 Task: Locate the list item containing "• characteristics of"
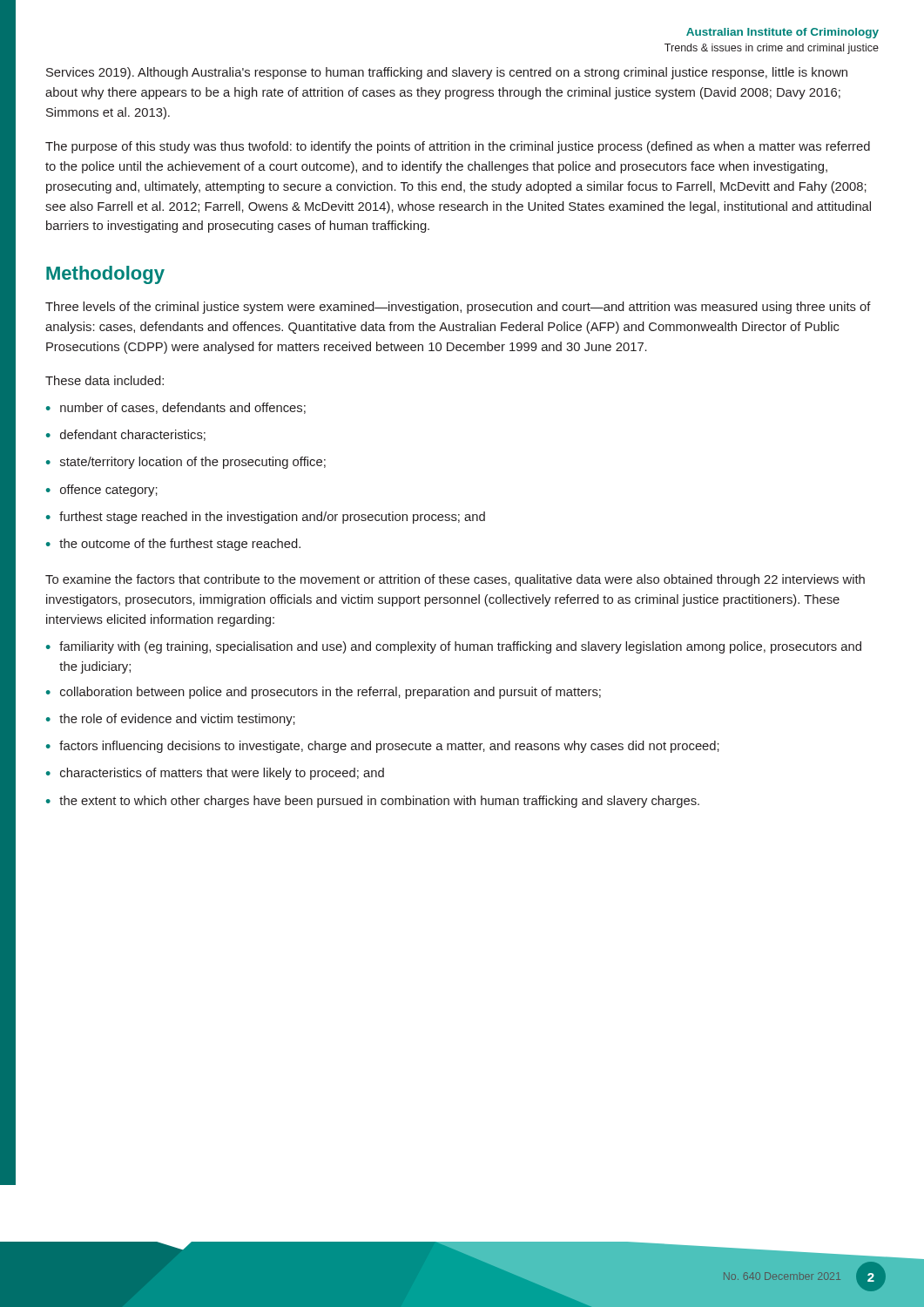coord(215,774)
